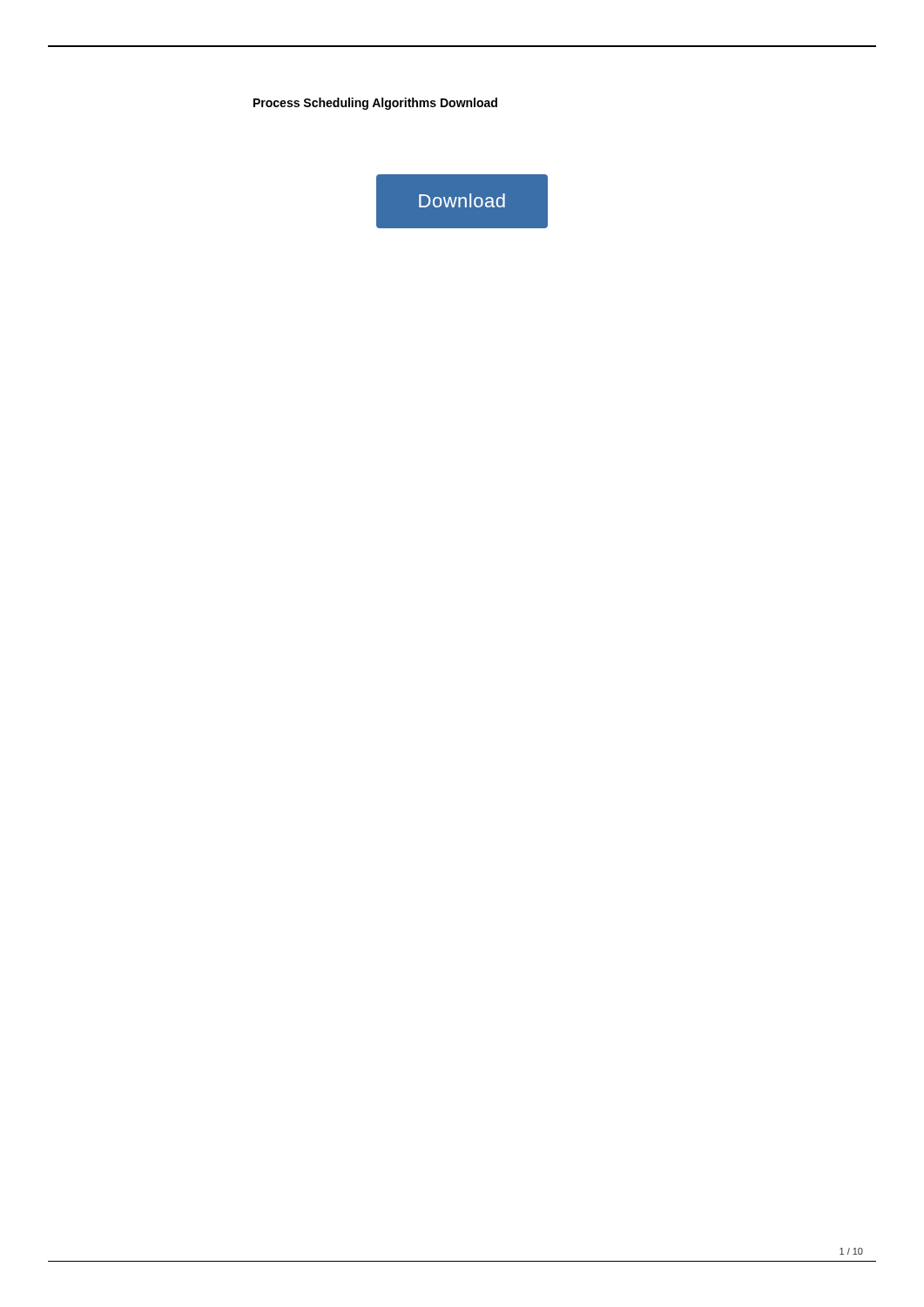Screen dimensions: 1307x924
Task: Locate the passage starting "Process Scheduling Algorithms Download"
Action: click(x=375, y=104)
